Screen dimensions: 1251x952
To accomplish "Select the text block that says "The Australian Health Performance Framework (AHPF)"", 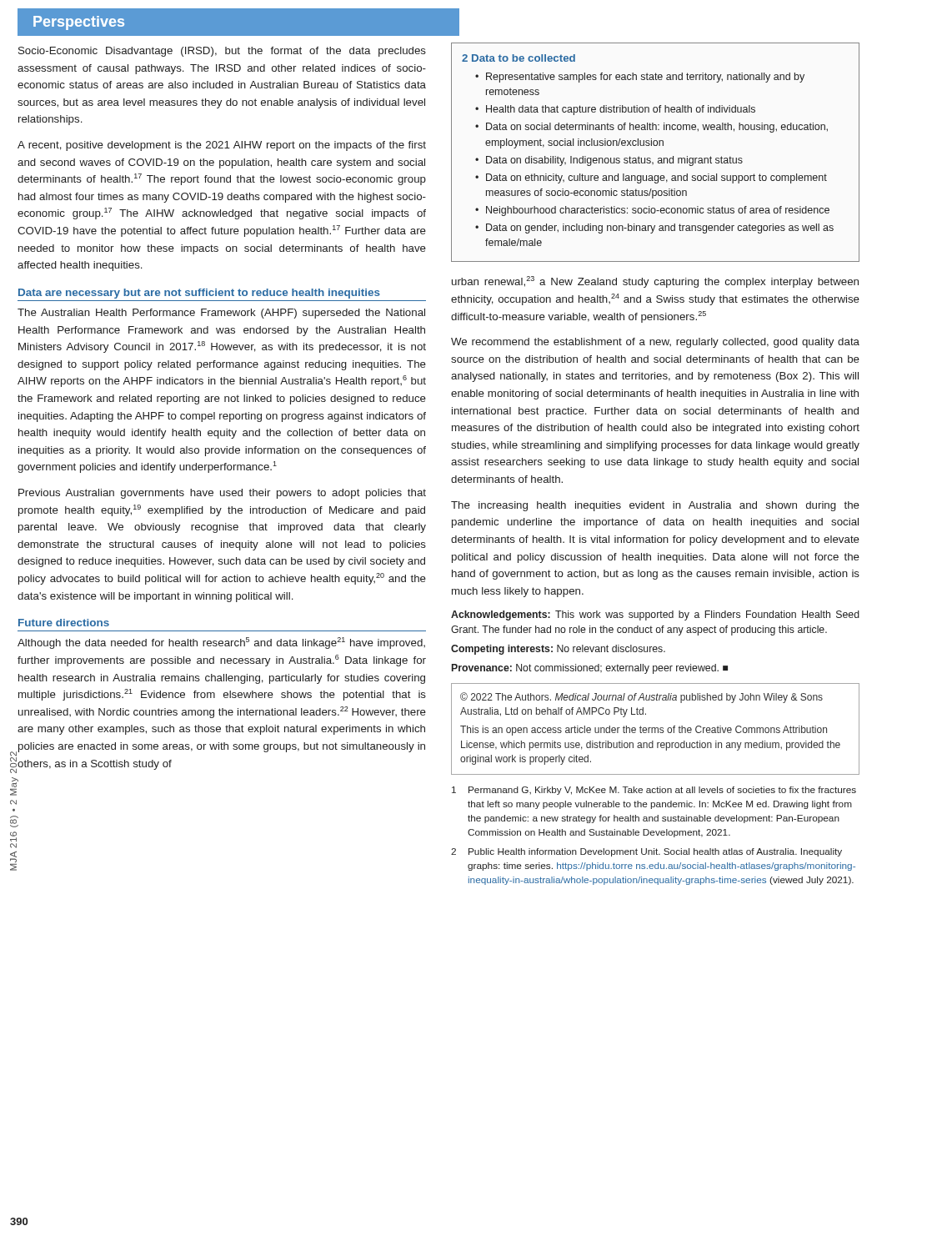I will click(222, 455).
